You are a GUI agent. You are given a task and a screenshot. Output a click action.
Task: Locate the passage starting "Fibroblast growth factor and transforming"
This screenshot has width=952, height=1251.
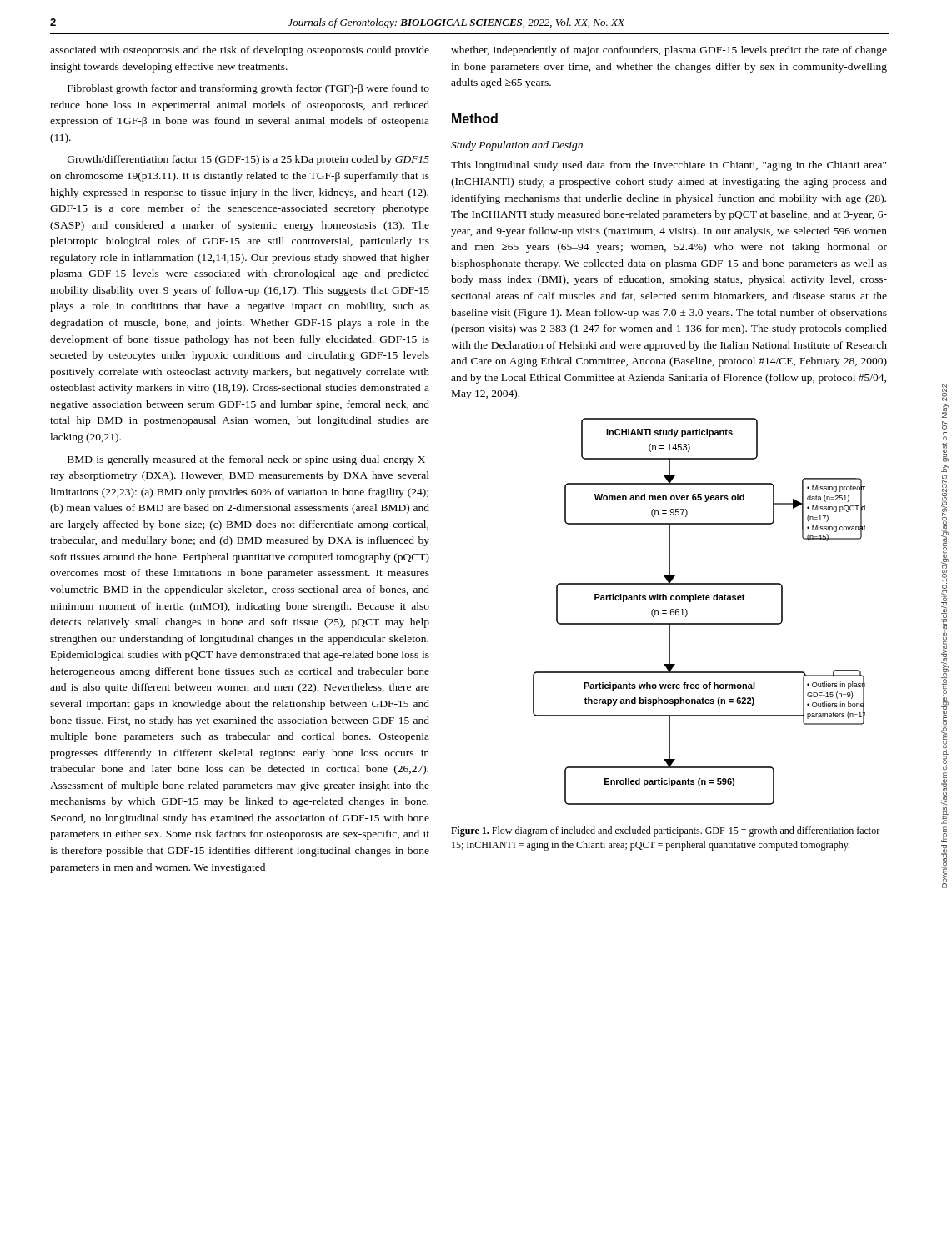[x=240, y=113]
